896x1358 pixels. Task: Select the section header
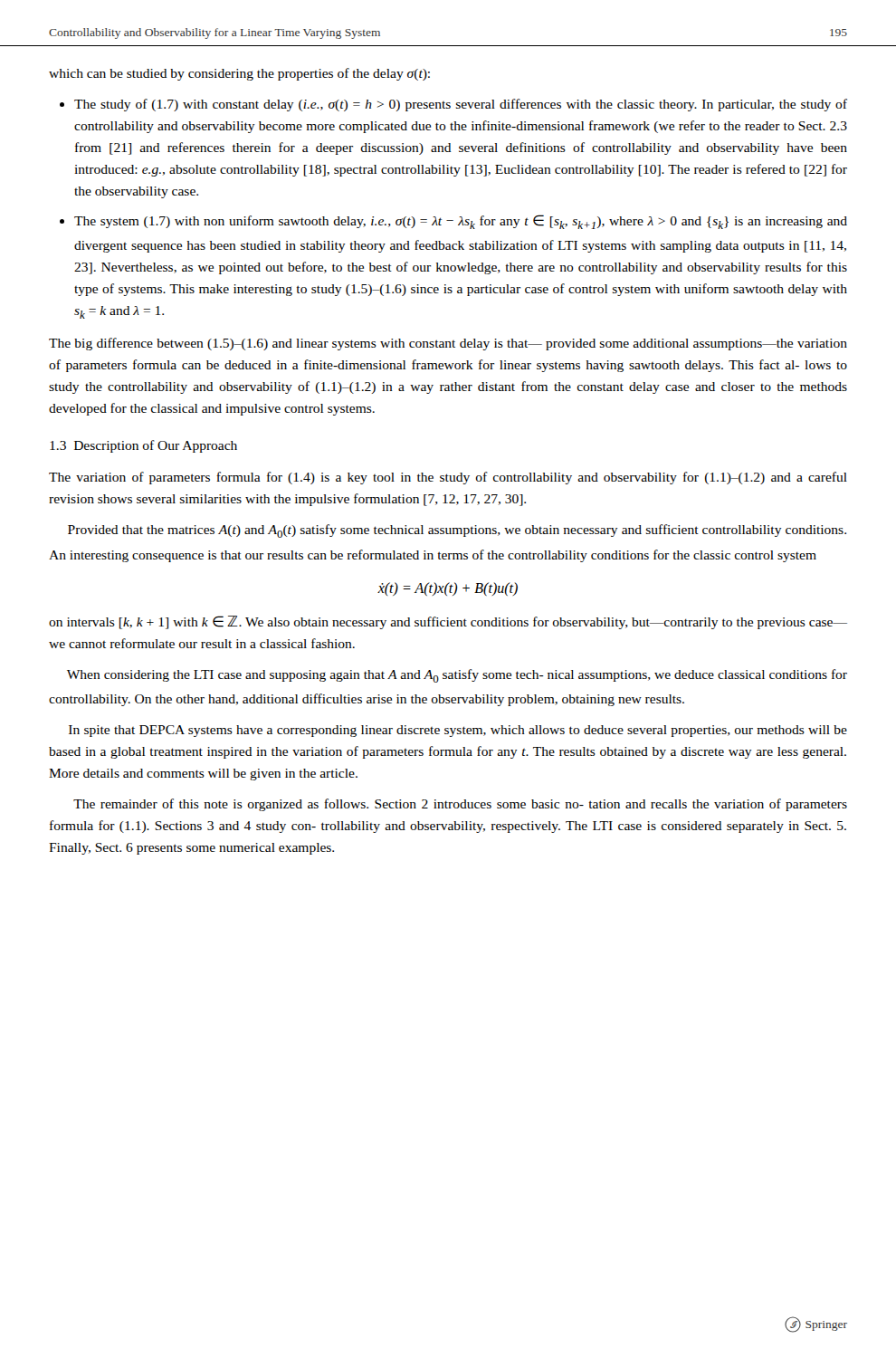coord(143,445)
